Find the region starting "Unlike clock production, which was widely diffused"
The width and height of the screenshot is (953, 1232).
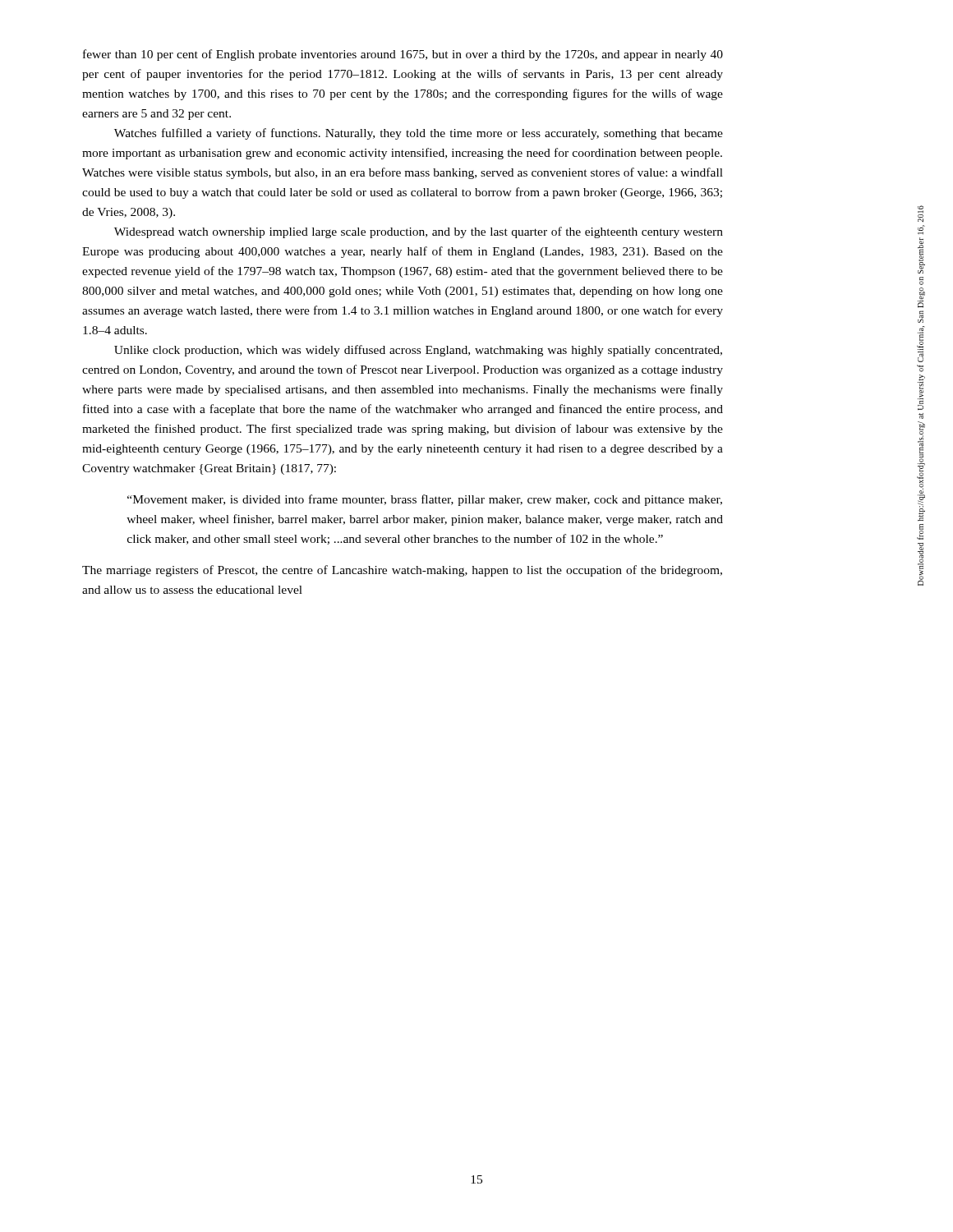pos(403,409)
